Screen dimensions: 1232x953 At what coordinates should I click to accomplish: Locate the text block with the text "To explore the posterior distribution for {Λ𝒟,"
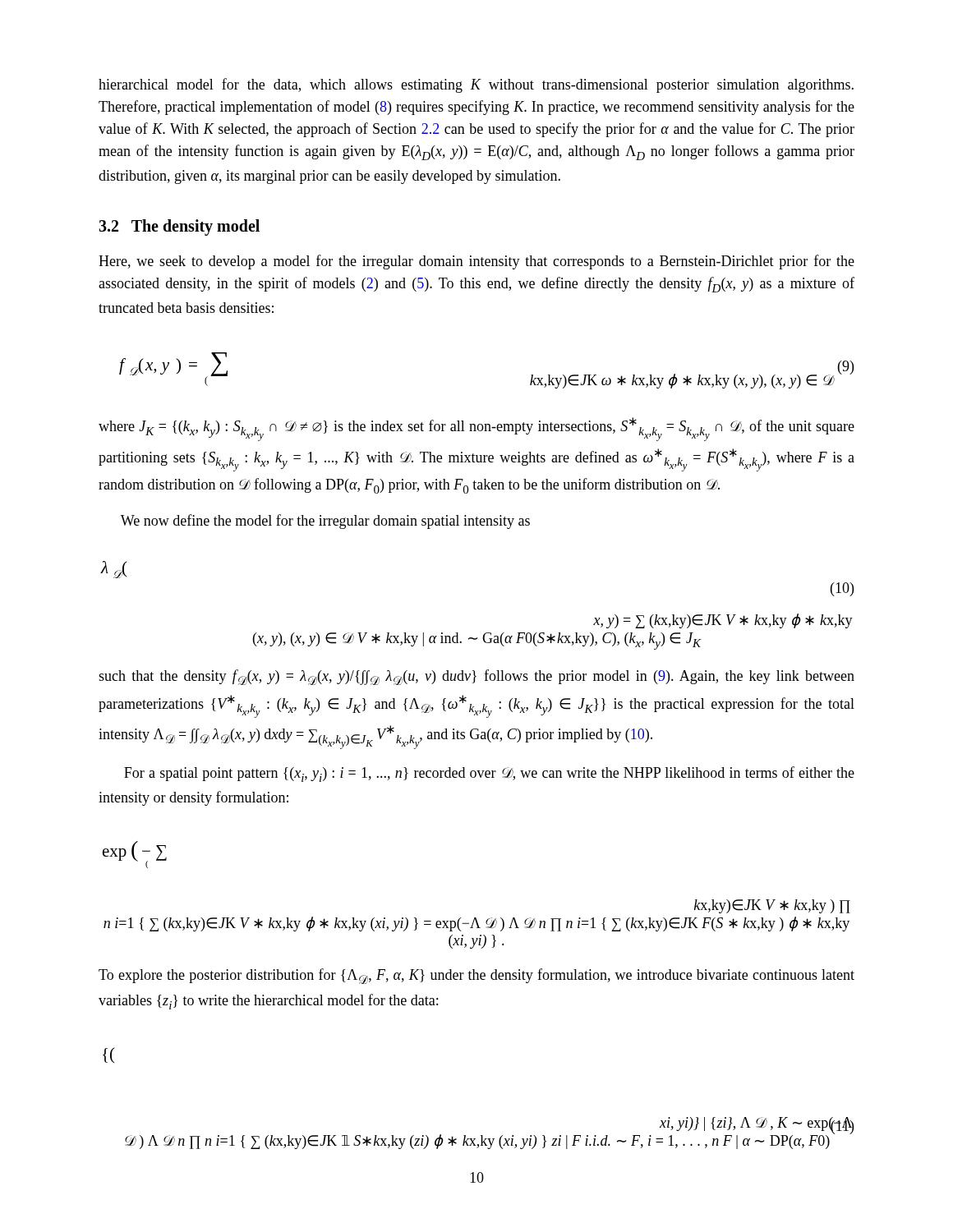pyautogui.click(x=476, y=989)
